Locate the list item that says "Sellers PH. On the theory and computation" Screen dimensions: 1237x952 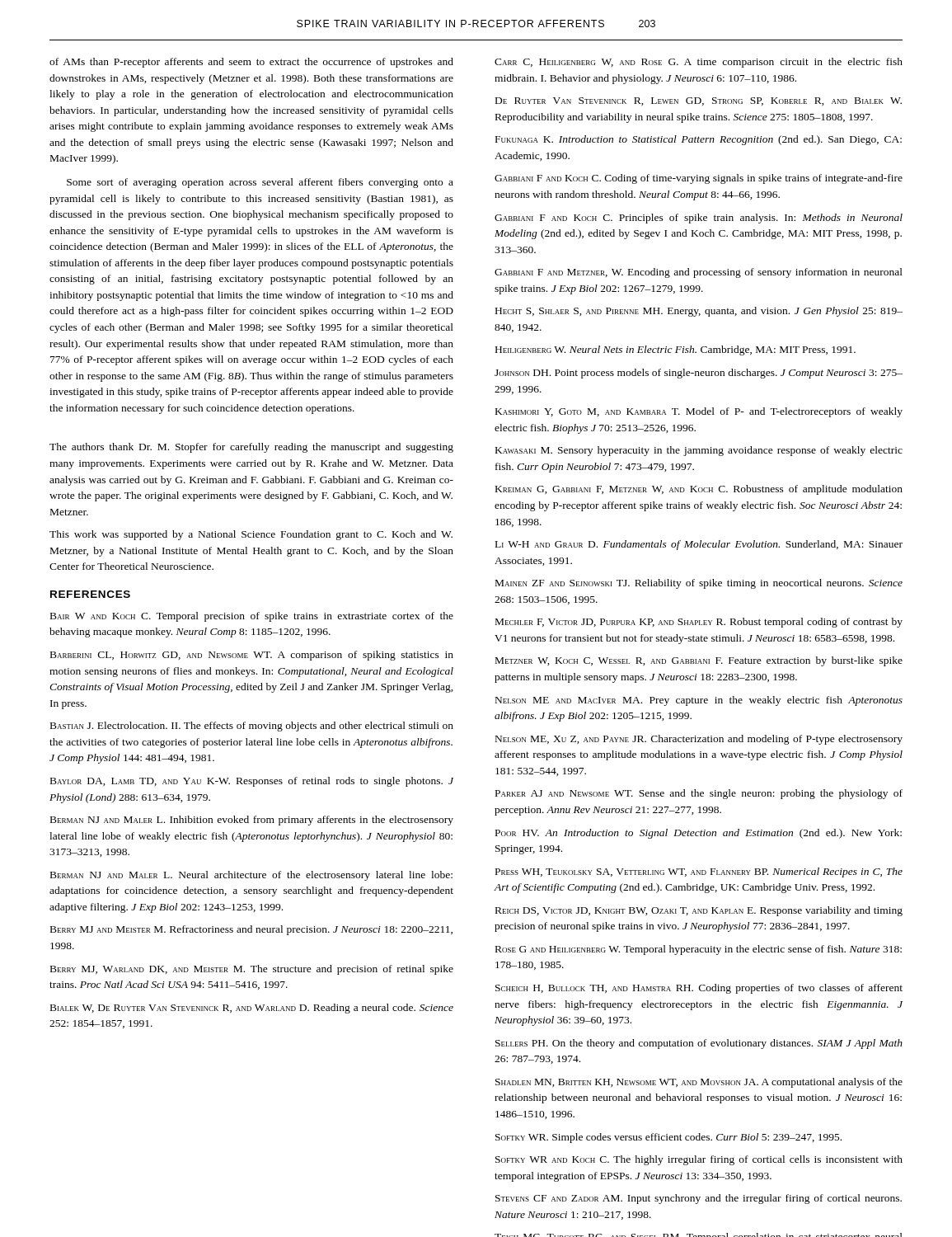coord(699,1051)
